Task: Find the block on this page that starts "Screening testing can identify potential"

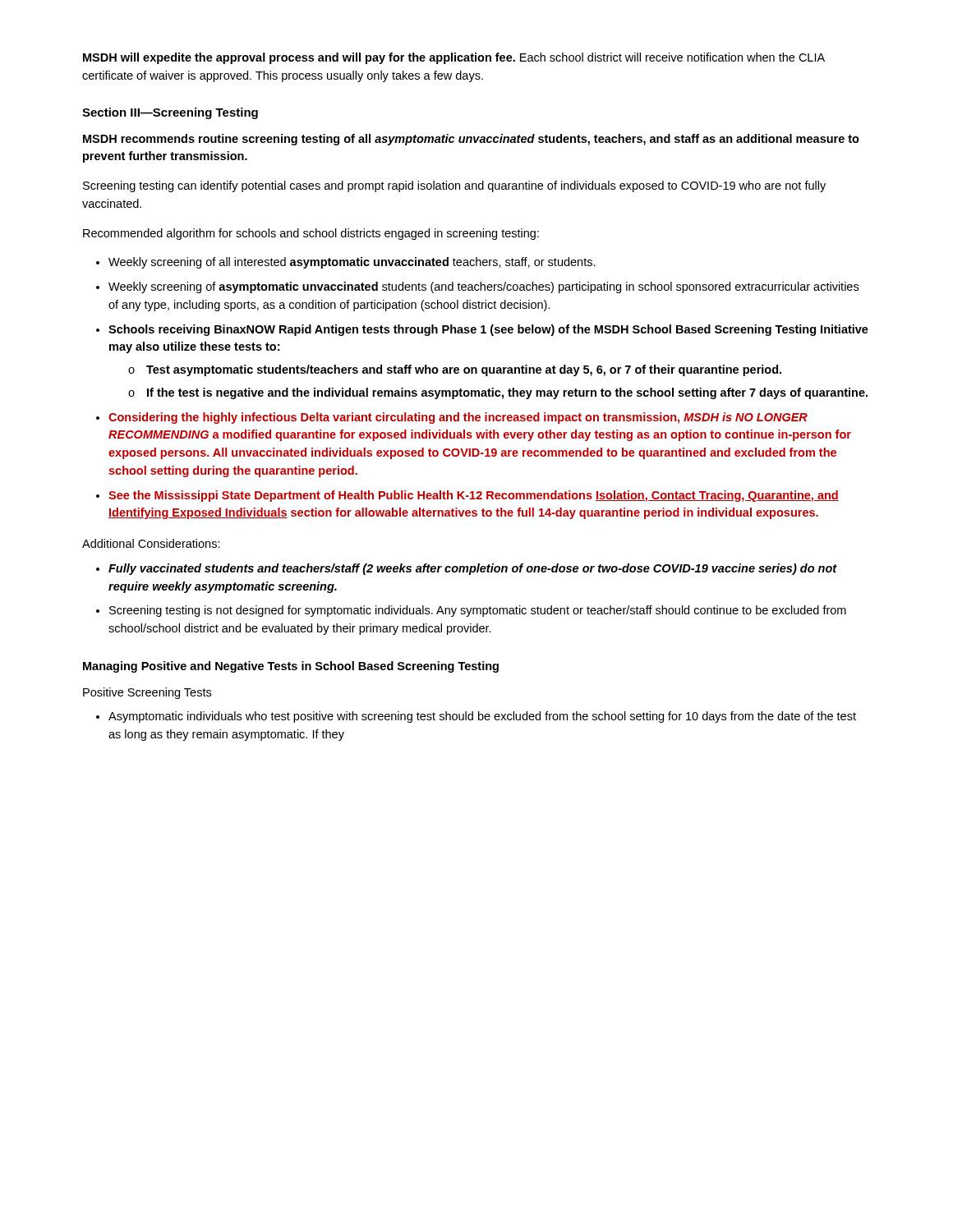Action: pyautogui.click(x=454, y=195)
